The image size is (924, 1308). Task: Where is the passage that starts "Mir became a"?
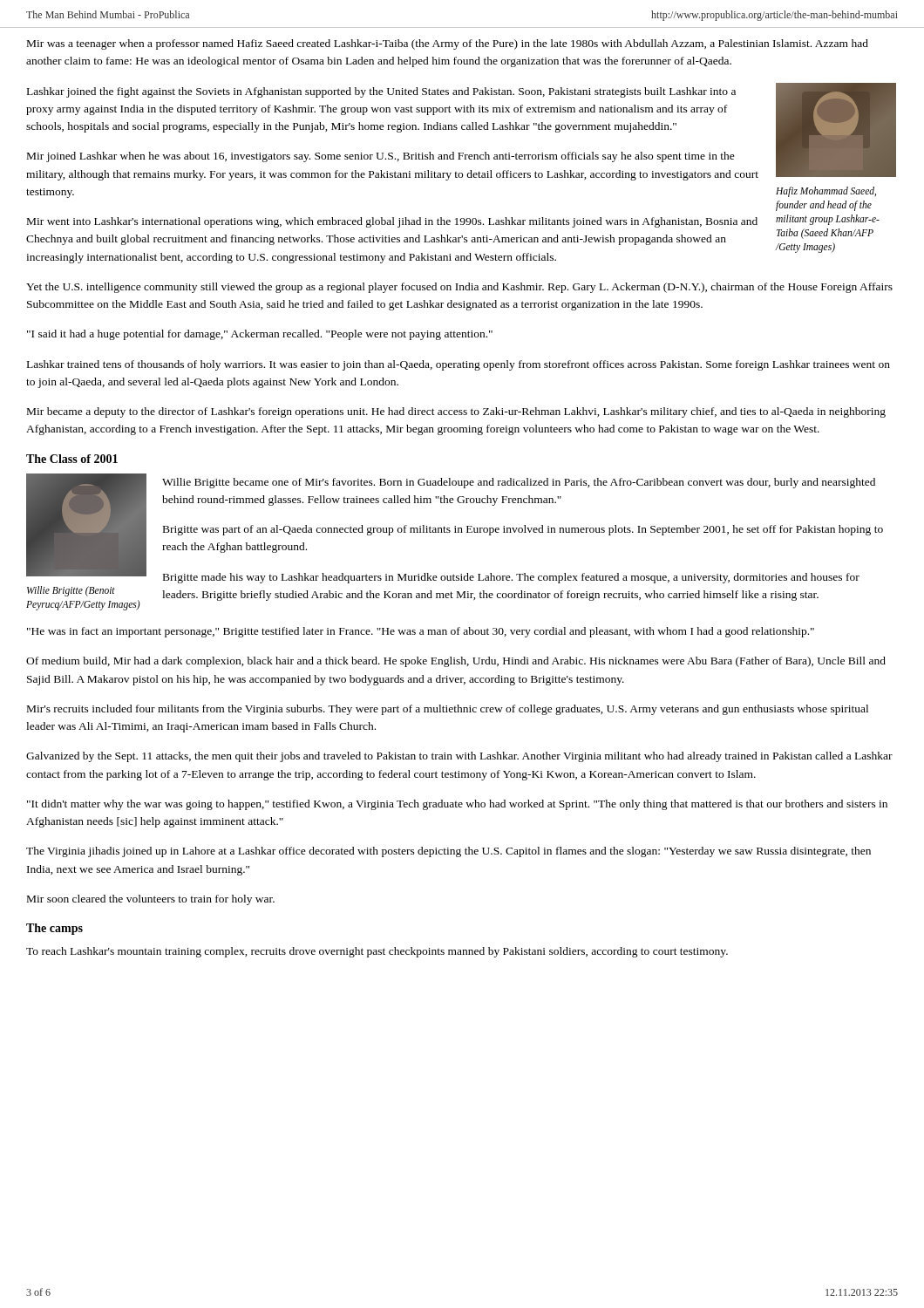456,420
